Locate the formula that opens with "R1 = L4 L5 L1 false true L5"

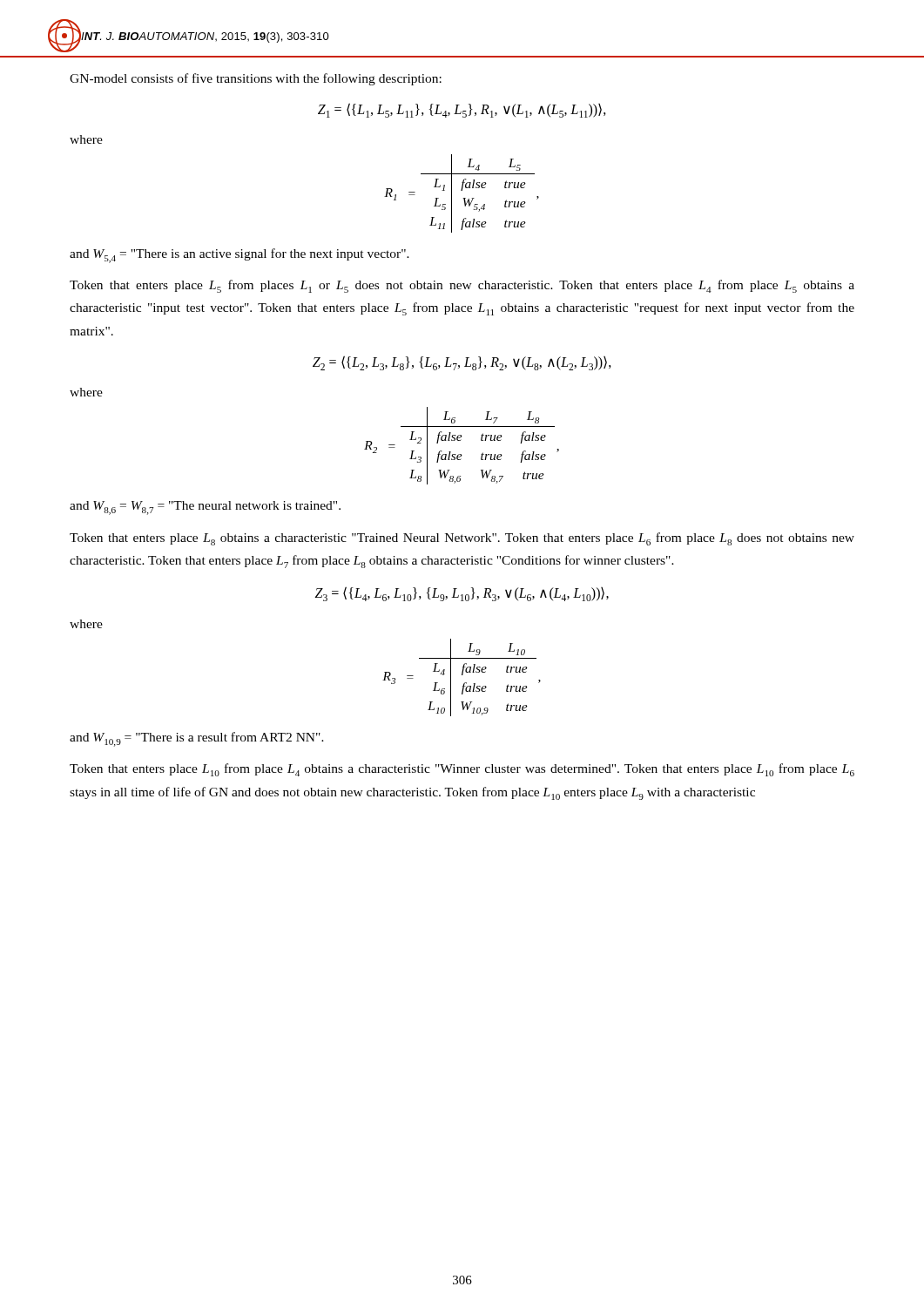[x=462, y=193]
